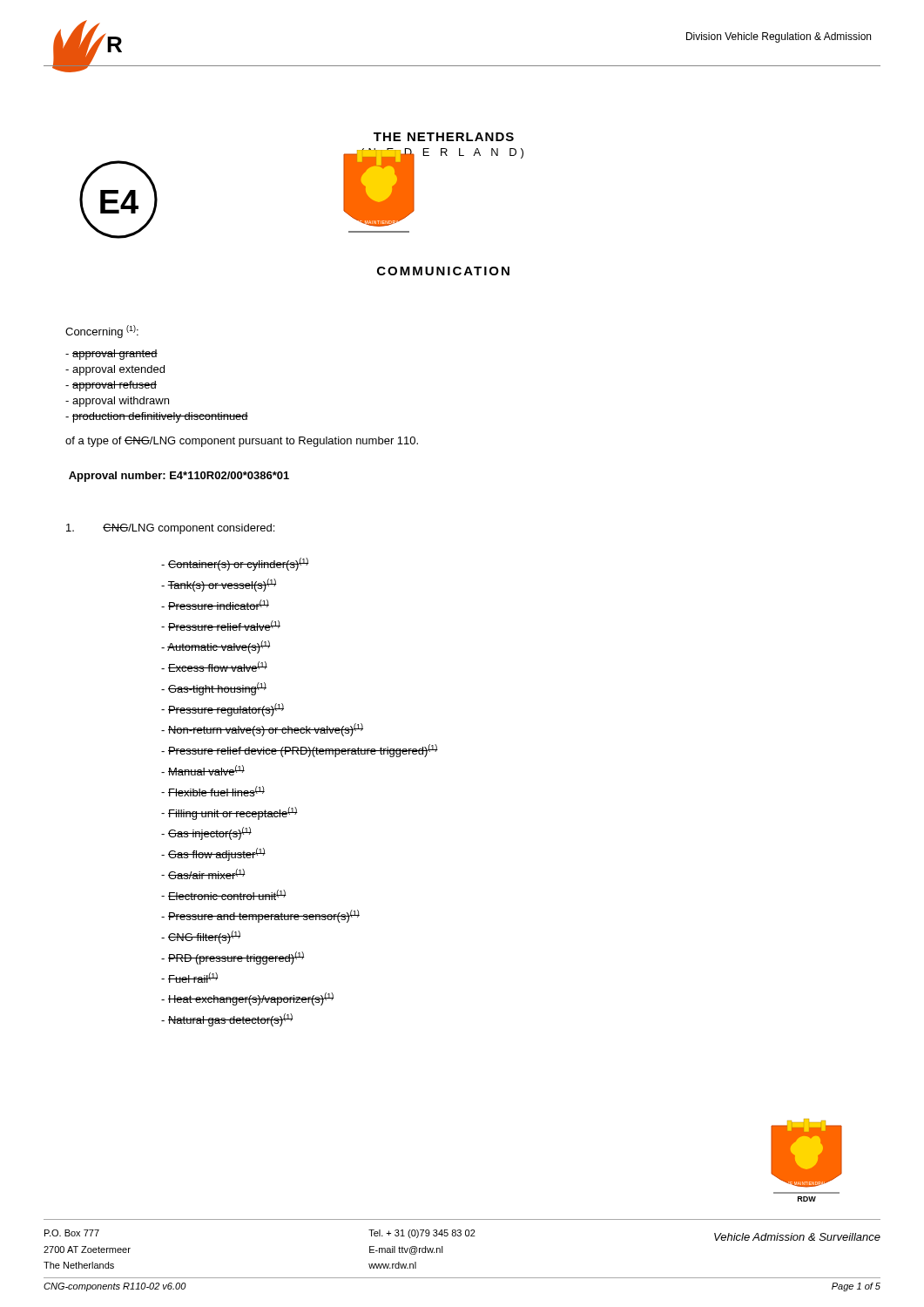Find "Gas flow adjuster(1)" on this page
This screenshot has width=924, height=1307.
click(x=213, y=854)
